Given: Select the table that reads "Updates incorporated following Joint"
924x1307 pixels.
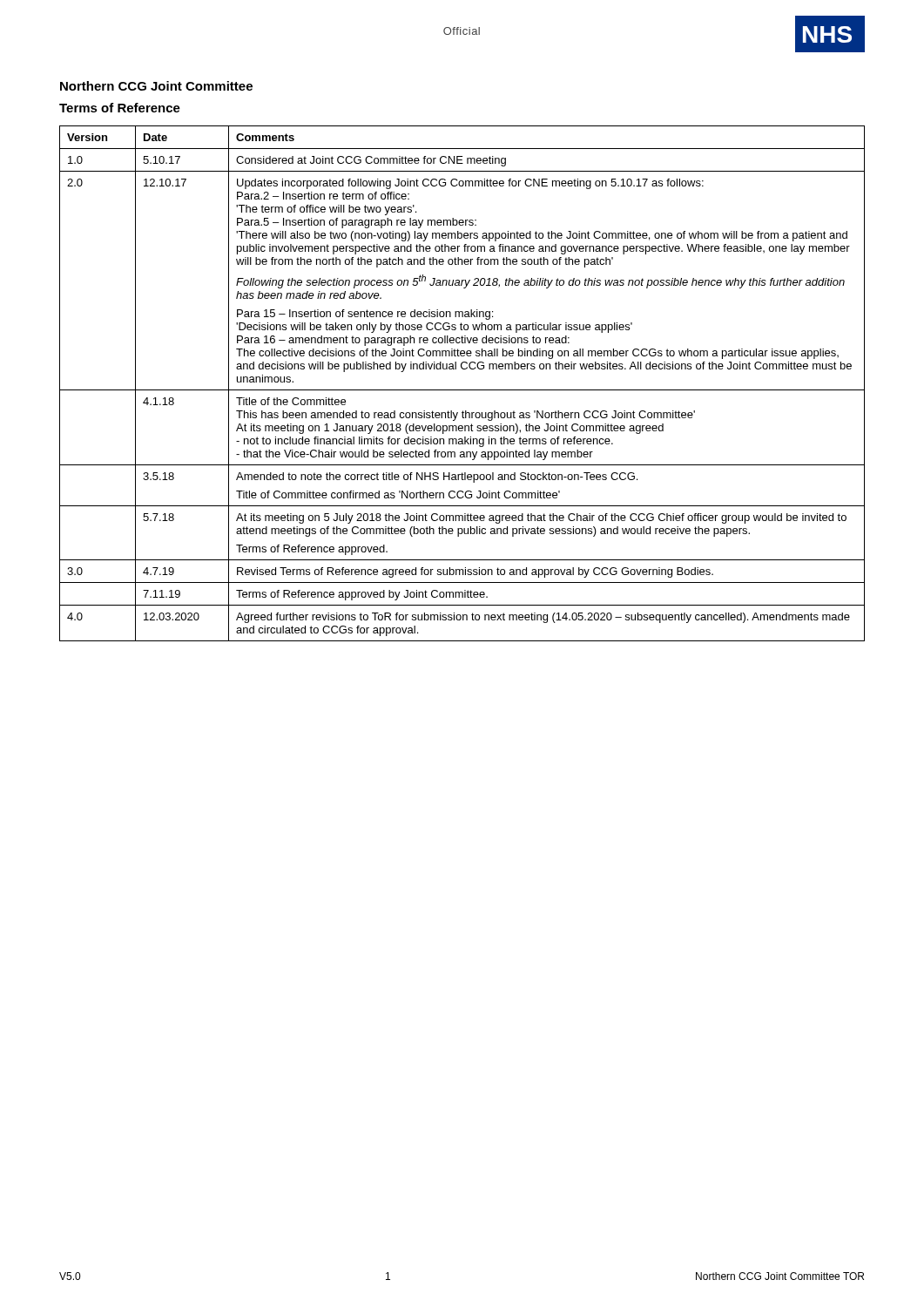Looking at the screenshot, I should (462, 384).
